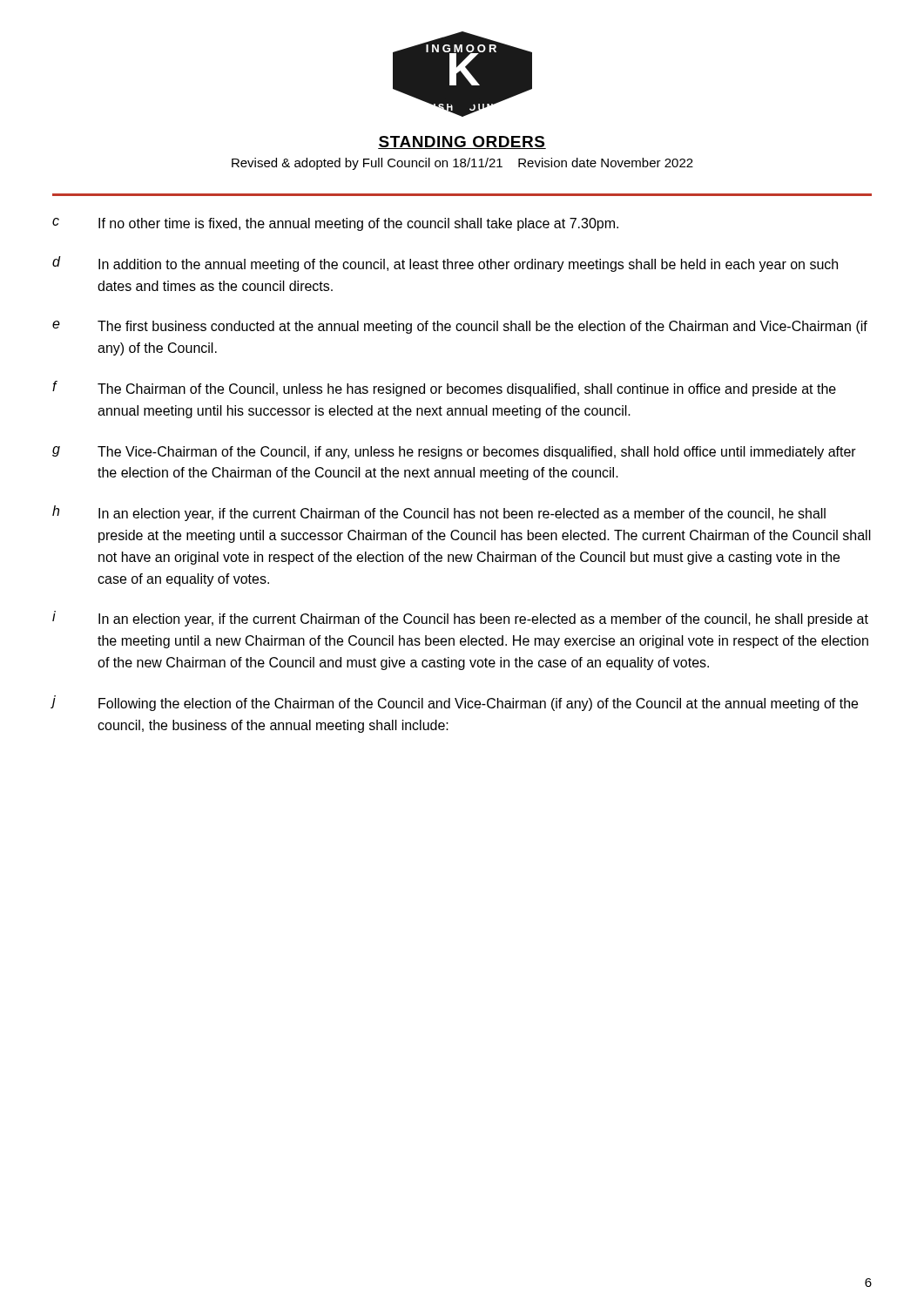Select the list item with the text "j Following the election of the"
924x1307 pixels.
tap(462, 715)
